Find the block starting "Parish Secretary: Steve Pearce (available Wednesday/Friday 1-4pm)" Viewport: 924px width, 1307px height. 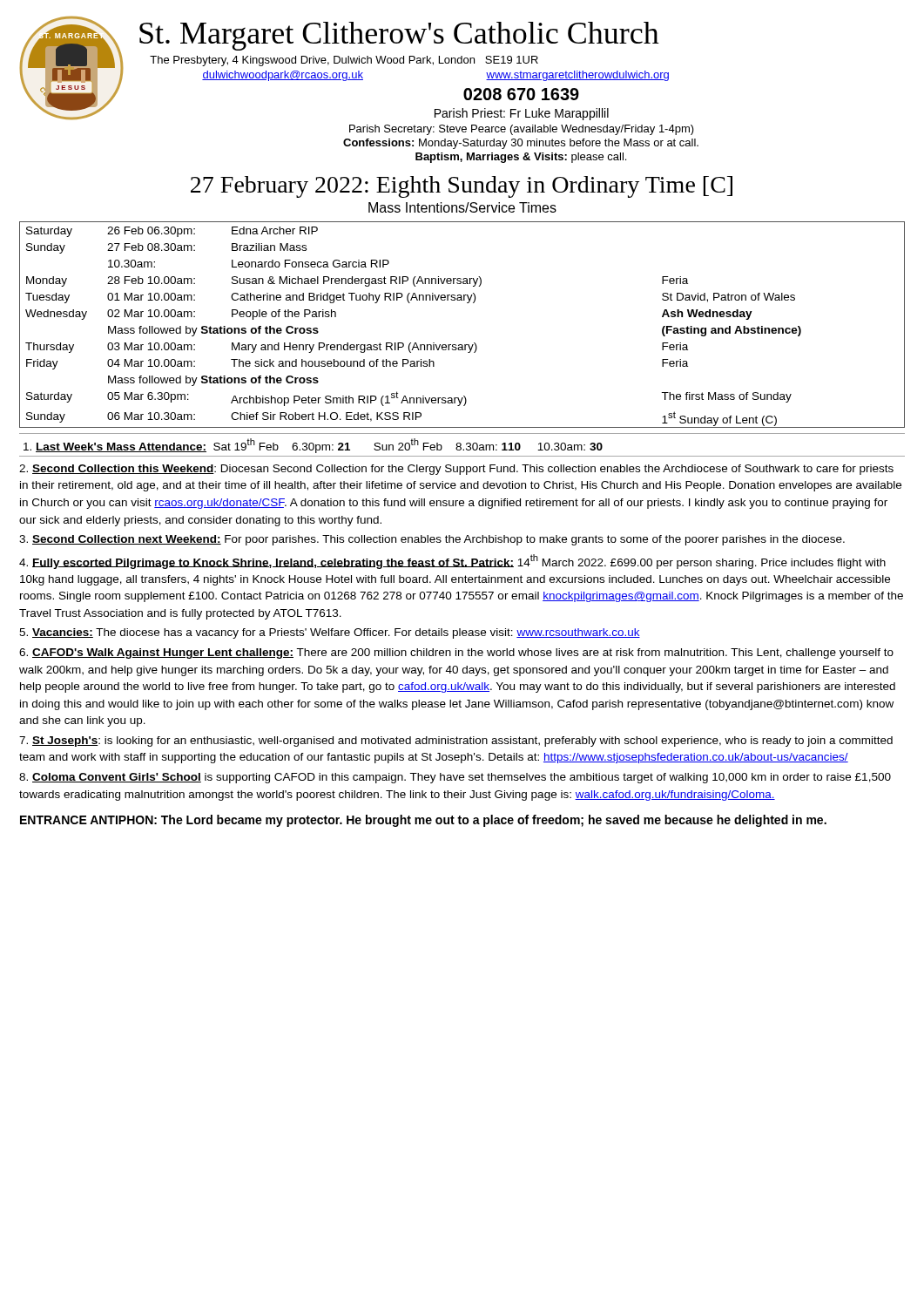click(521, 129)
